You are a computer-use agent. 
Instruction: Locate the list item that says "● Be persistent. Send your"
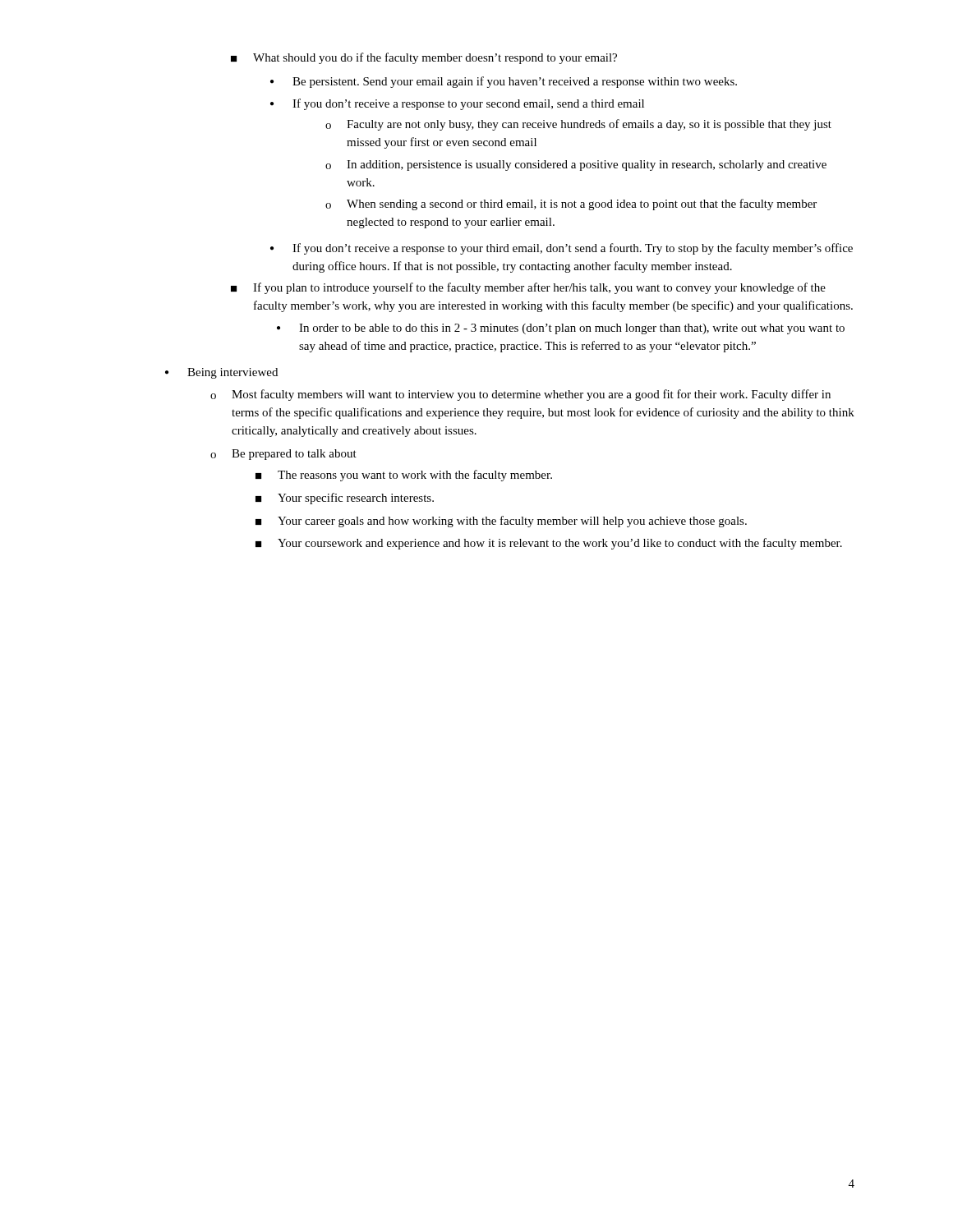click(x=504, y=82)
